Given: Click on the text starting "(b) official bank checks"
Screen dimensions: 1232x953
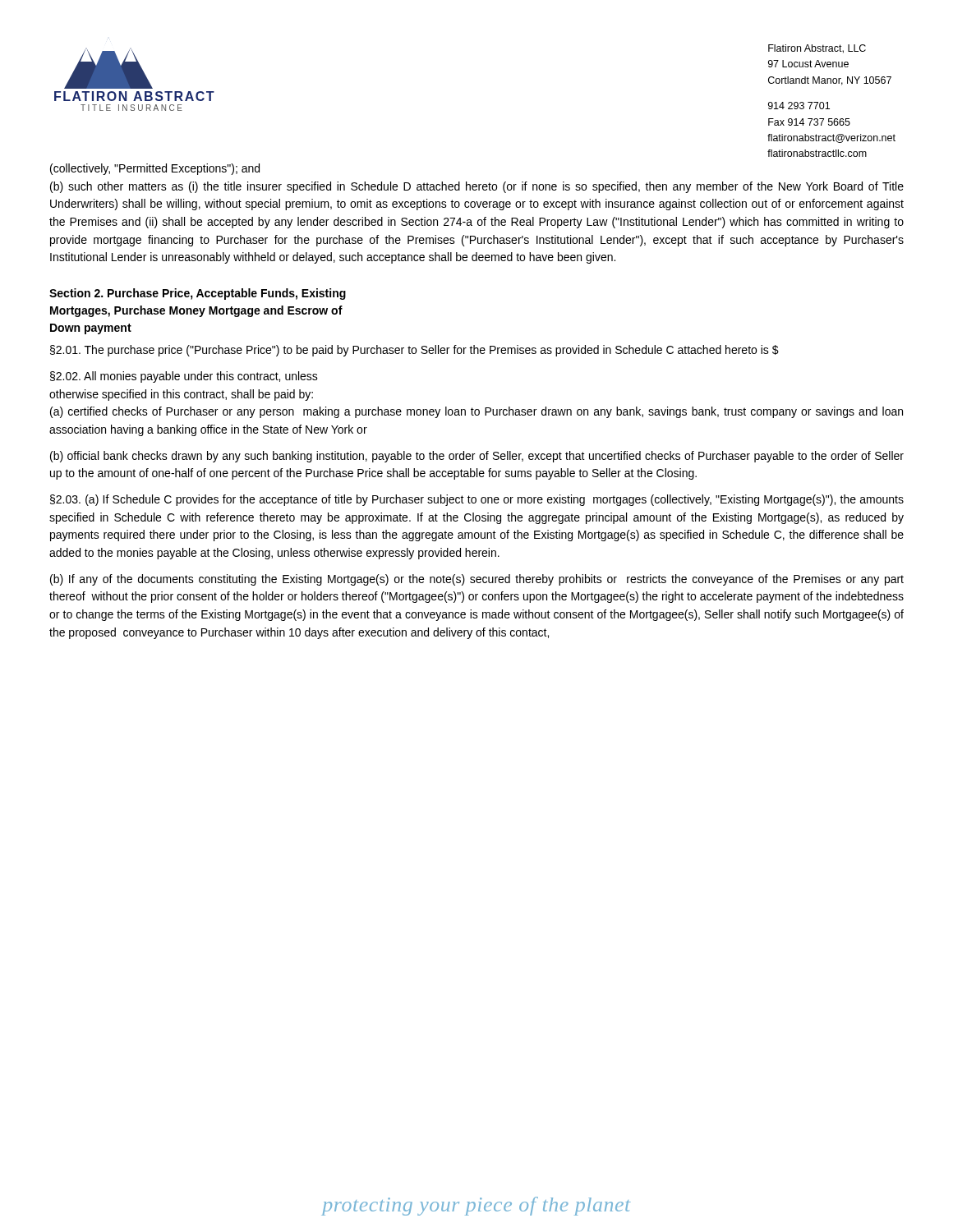Looking at the screenshot, I should pos(476,465).
